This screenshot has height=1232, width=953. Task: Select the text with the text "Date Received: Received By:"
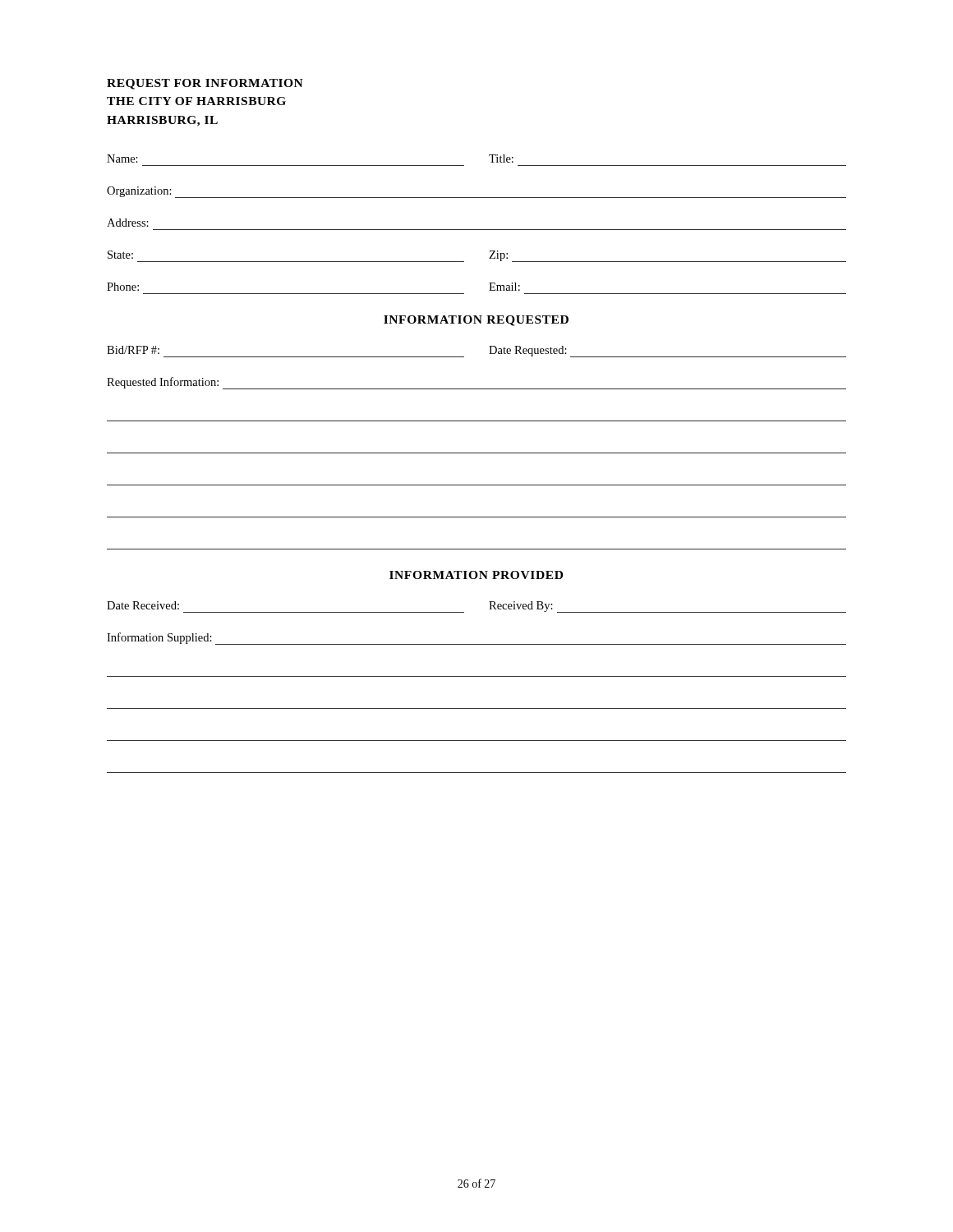[x=141, y=607]
